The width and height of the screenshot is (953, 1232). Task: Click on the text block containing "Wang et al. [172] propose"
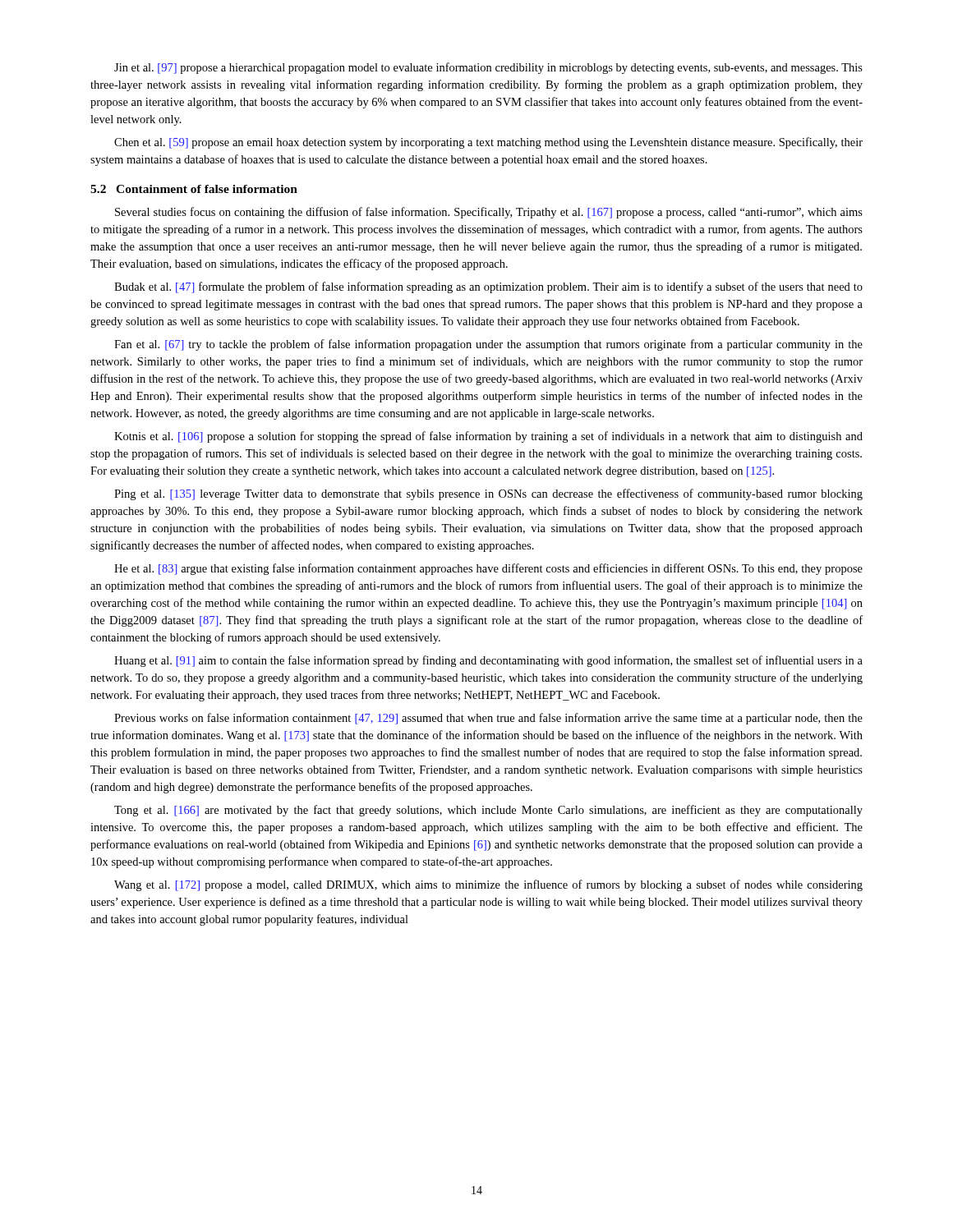click(x=476, y=902)
